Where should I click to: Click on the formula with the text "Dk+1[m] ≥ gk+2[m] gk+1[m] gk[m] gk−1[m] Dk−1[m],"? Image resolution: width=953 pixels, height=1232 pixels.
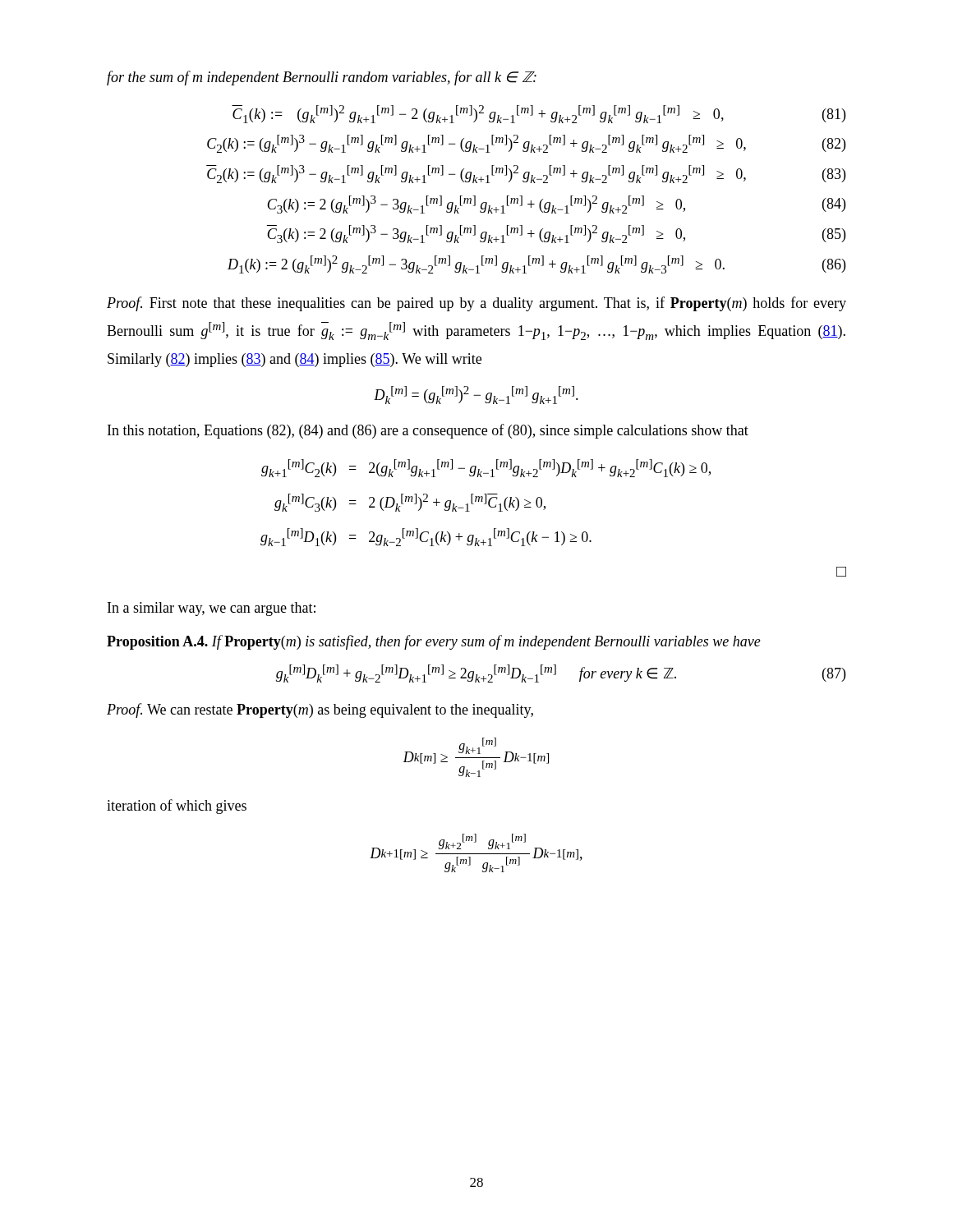[x=476, y=853]
